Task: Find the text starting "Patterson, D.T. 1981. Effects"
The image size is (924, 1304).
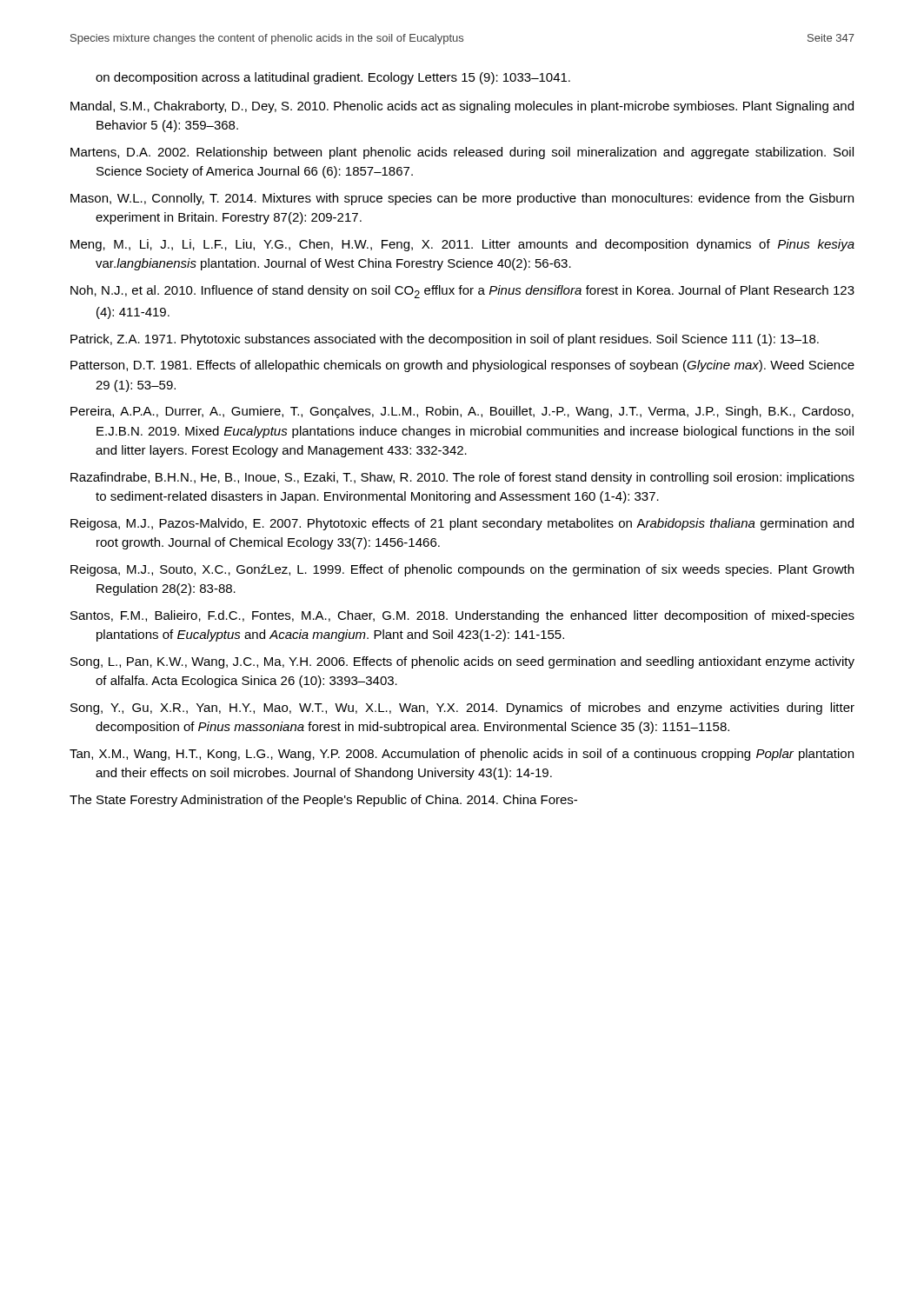Action: [x=462, y=375]
